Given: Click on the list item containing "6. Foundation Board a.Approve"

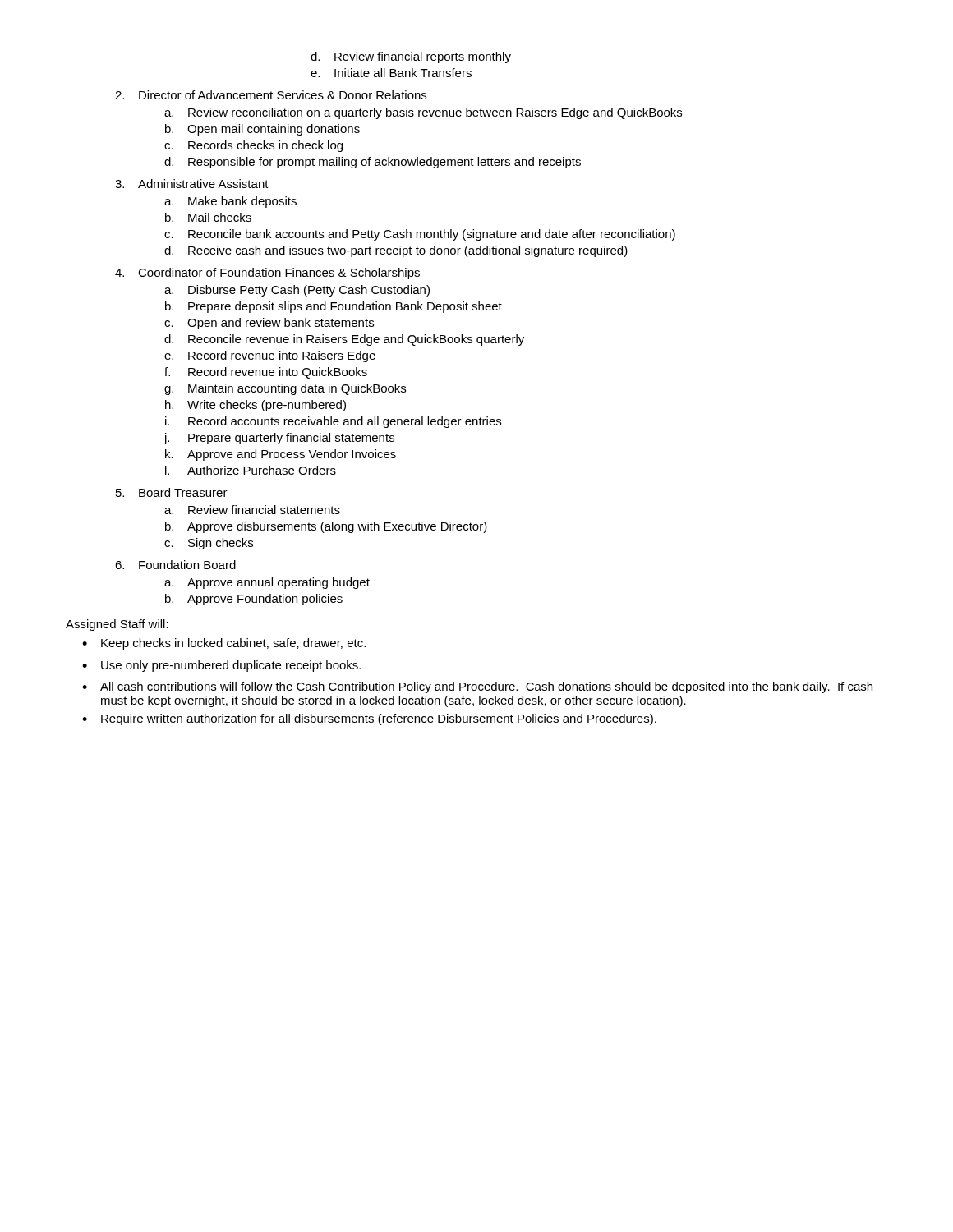Looking at the screenshot, I should pyautogui.click(x=175, y=565).
